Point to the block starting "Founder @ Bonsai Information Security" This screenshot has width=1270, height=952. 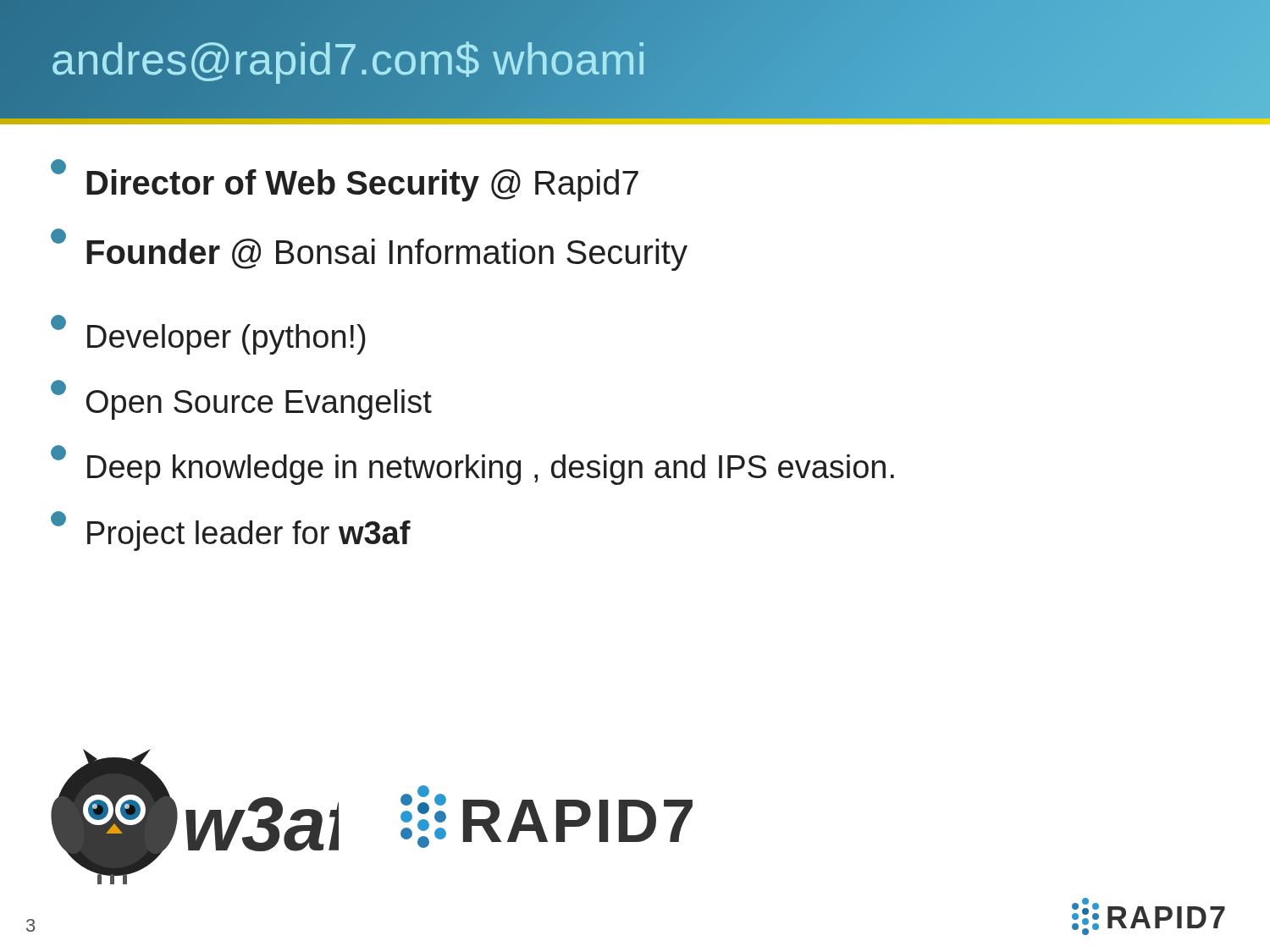[369, 252]
